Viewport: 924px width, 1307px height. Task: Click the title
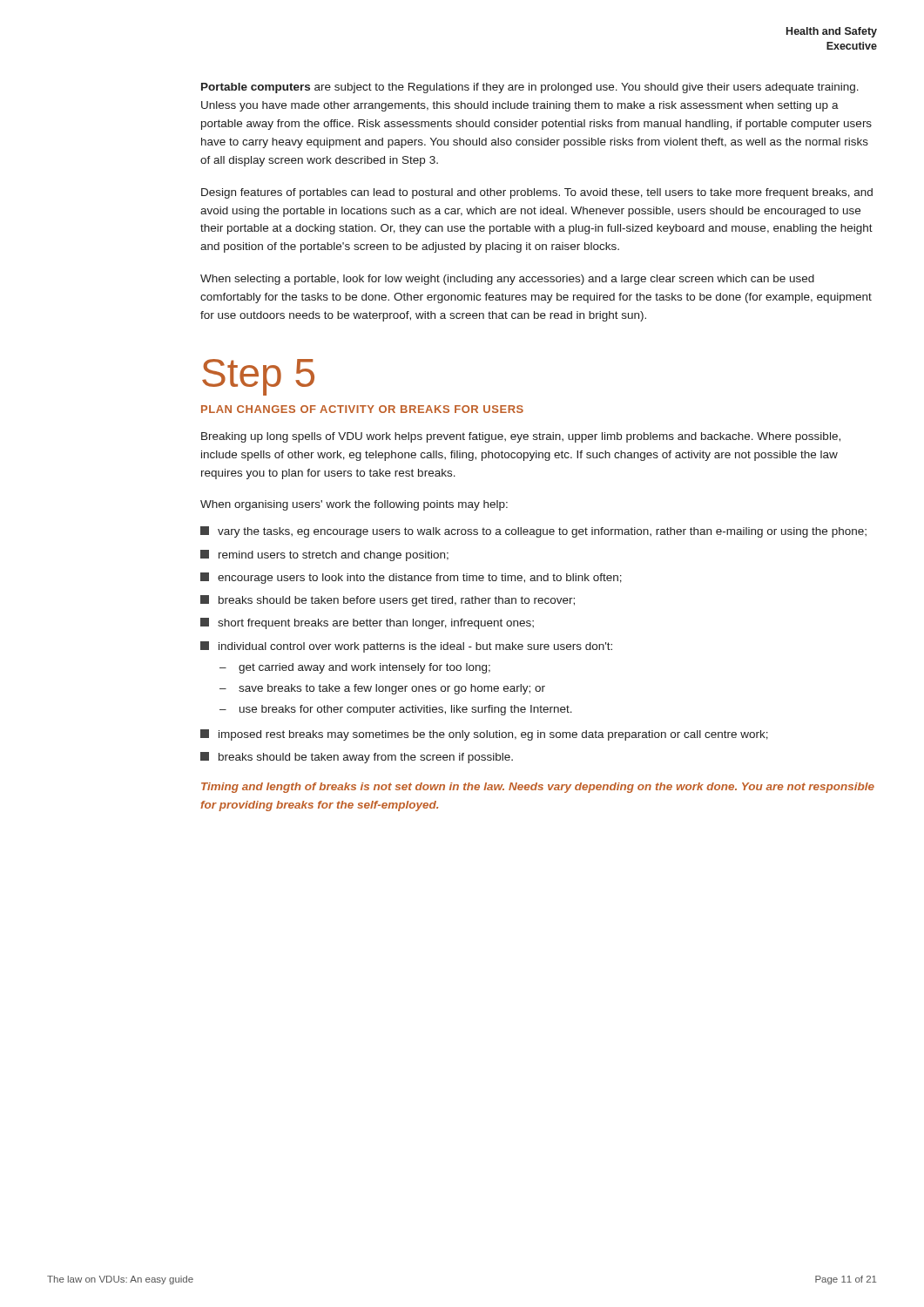[x=258, y=373]
